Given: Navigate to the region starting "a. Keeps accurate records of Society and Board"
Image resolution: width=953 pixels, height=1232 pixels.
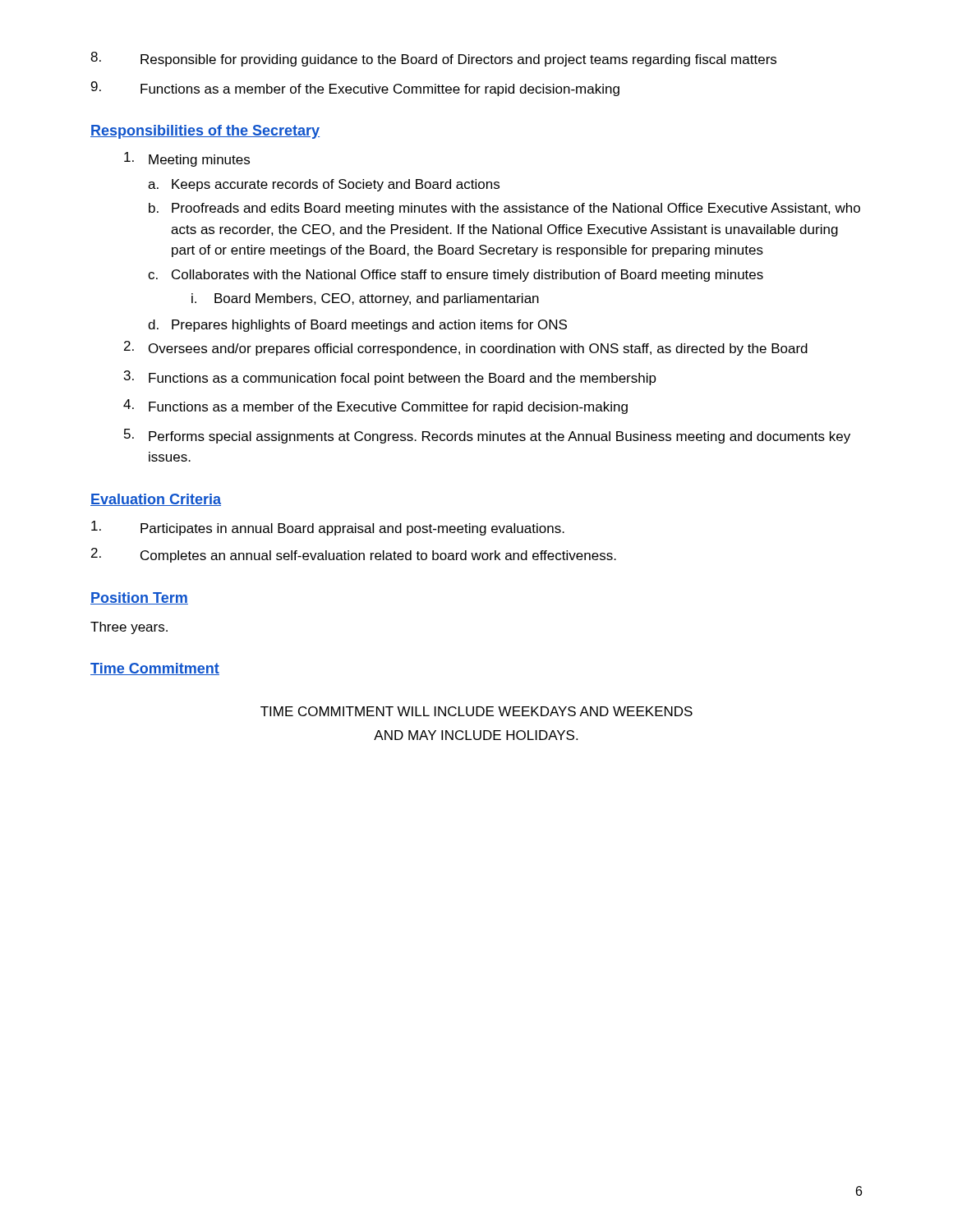Looking at the screenshot, I should coord(324,184).
